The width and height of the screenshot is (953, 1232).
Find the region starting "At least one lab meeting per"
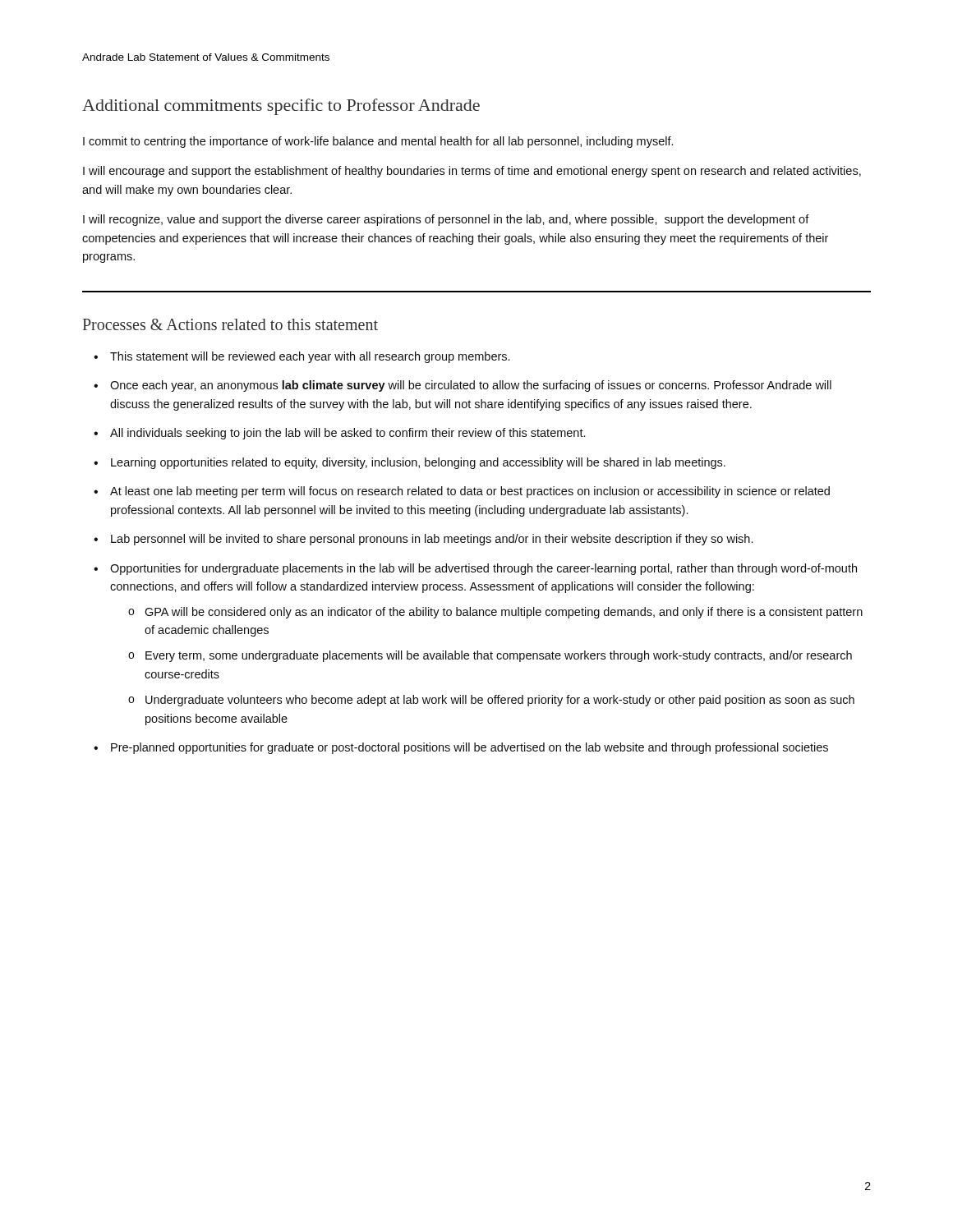(x=470, y=500)
